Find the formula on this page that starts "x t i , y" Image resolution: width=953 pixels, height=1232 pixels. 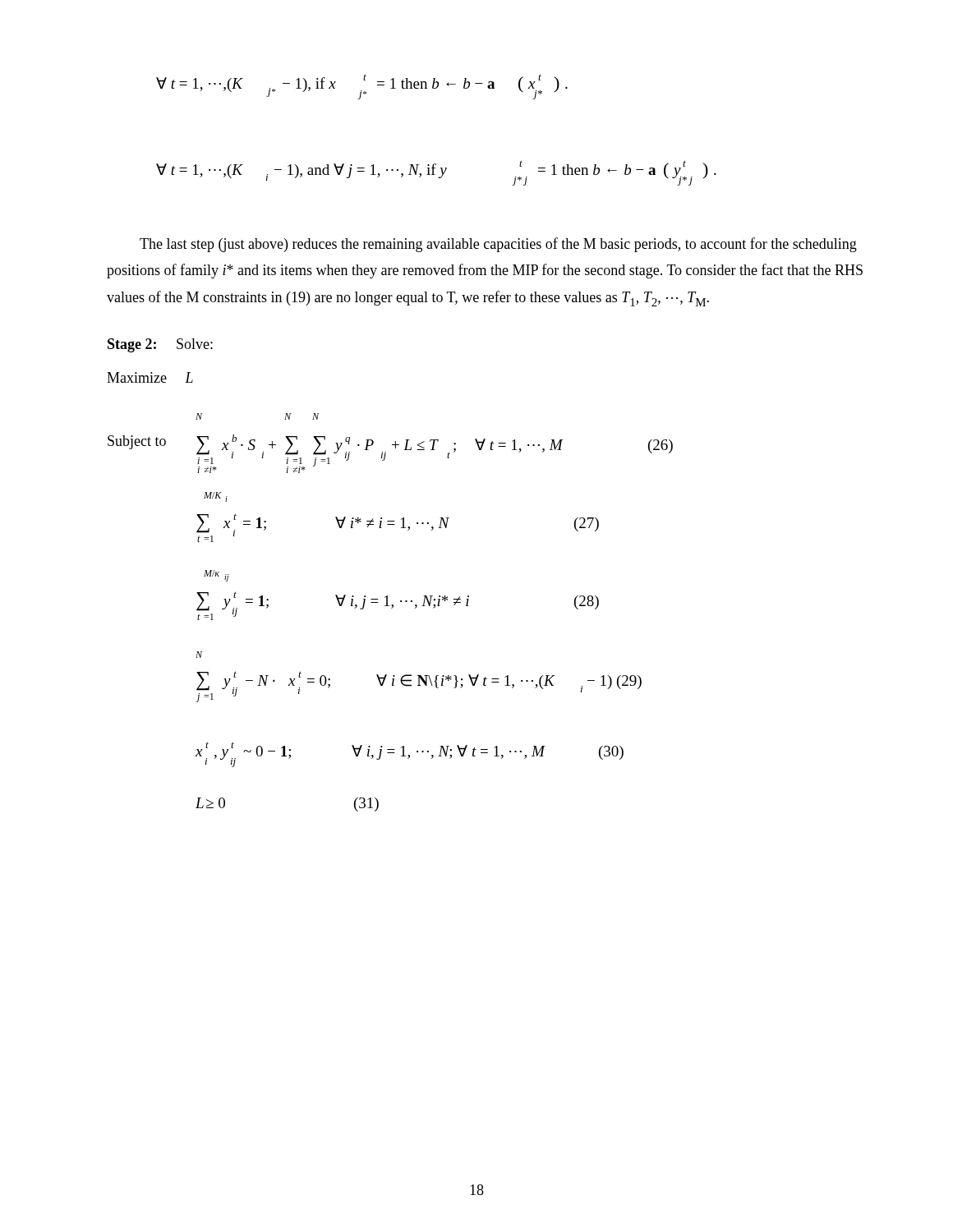coord(533,751)
